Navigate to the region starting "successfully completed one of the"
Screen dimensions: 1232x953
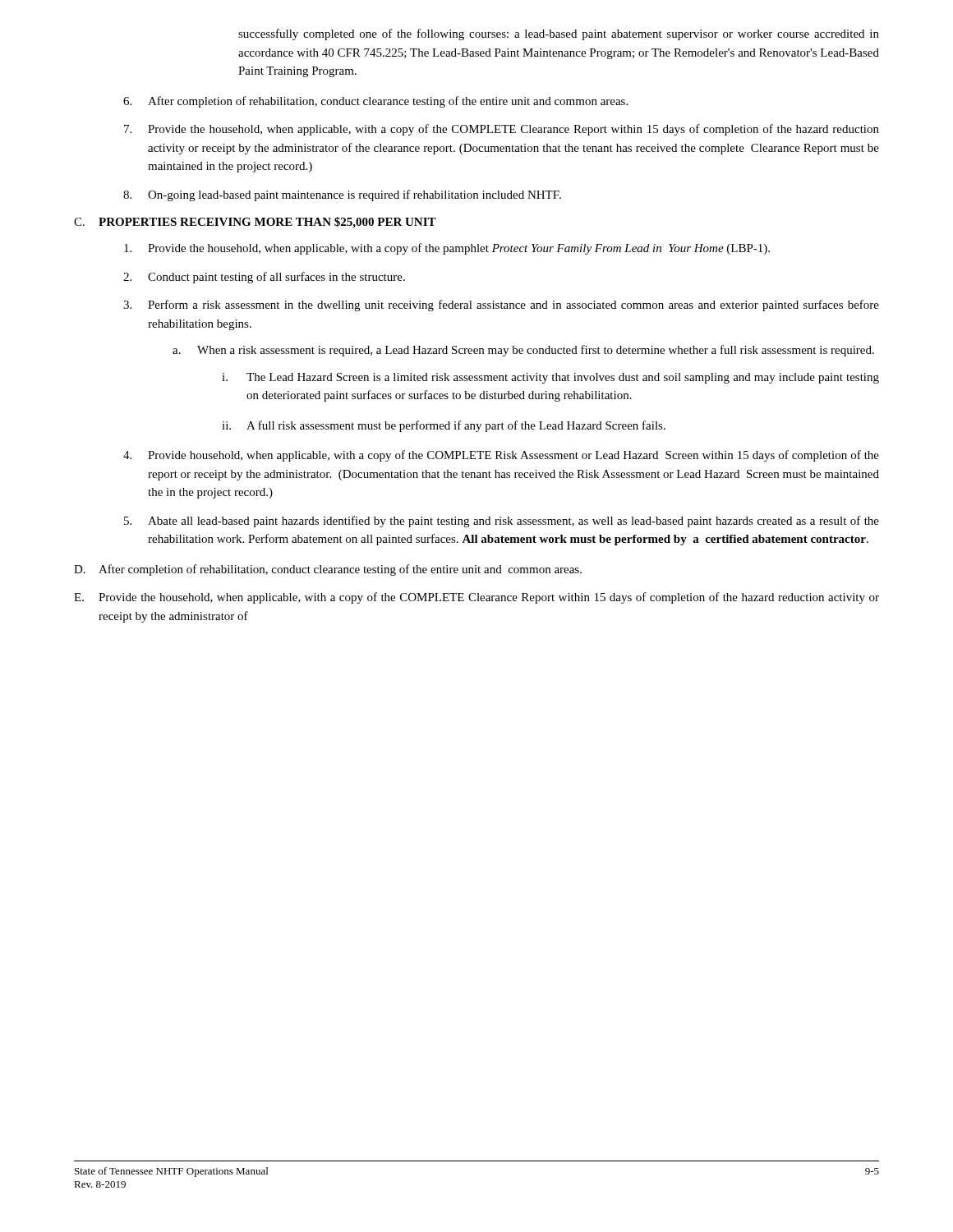[x=559, y=52]
